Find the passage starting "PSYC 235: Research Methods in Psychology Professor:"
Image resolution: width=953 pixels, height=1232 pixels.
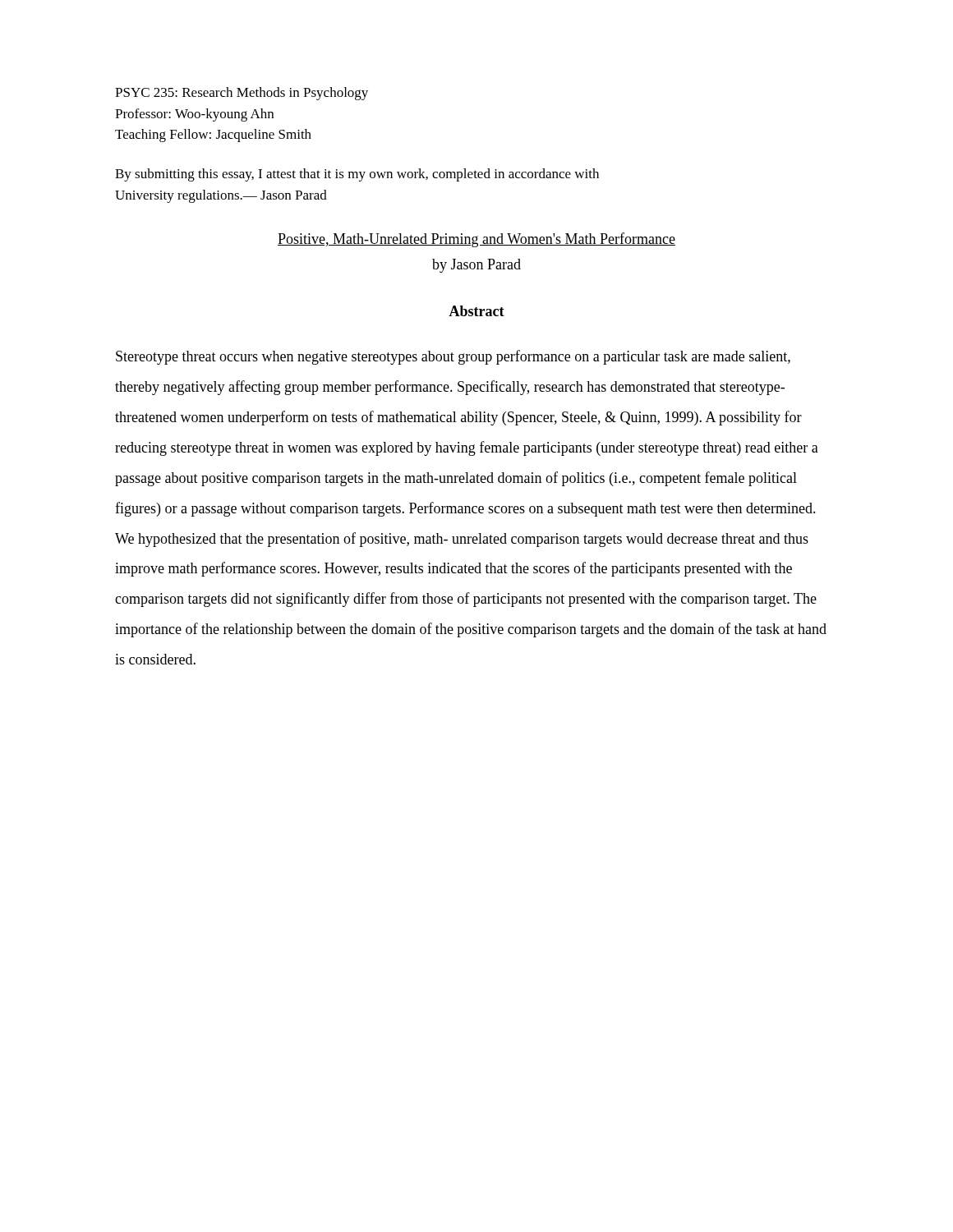(x=242, y=113)
